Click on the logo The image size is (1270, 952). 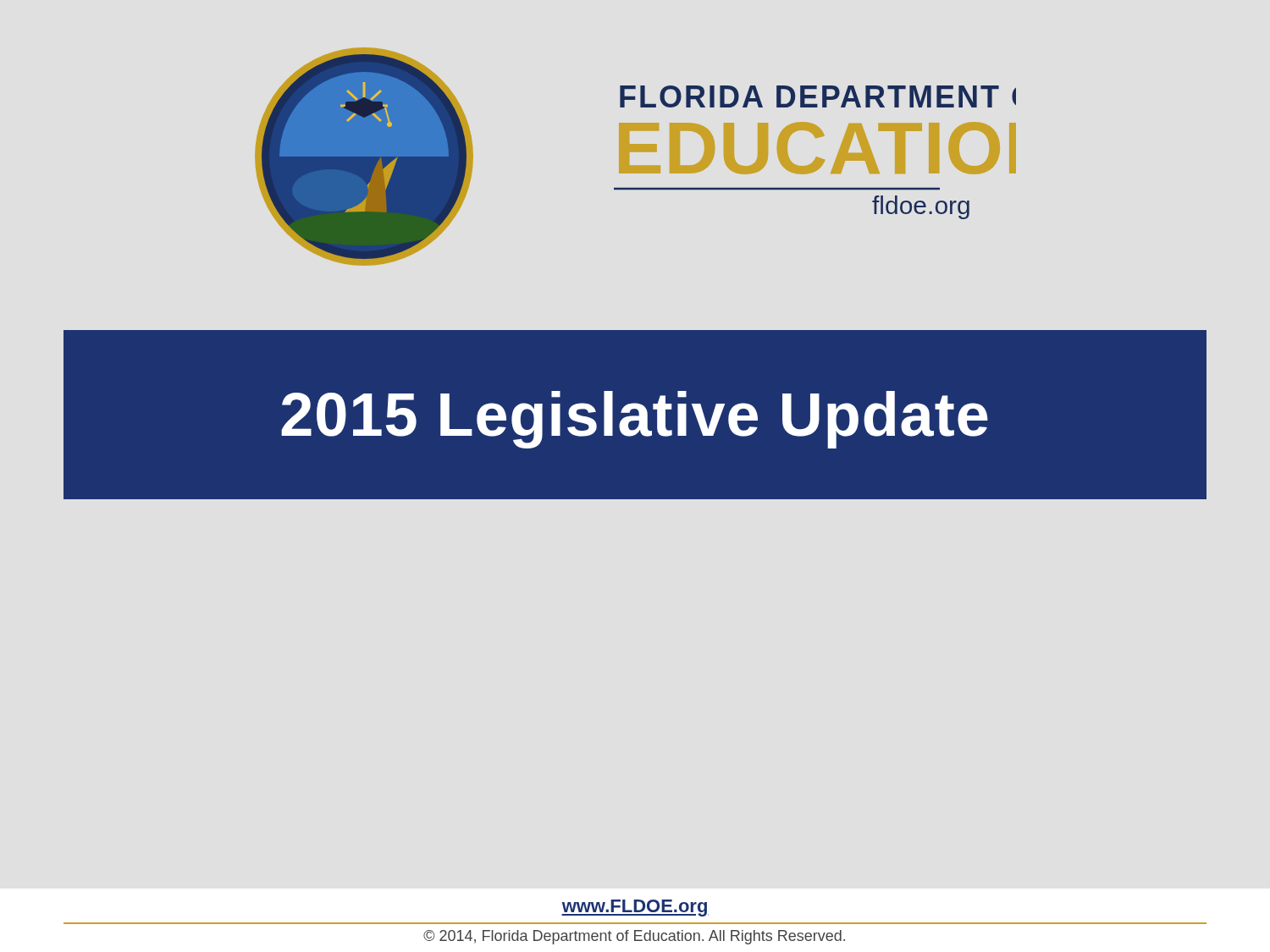[635, 157]
